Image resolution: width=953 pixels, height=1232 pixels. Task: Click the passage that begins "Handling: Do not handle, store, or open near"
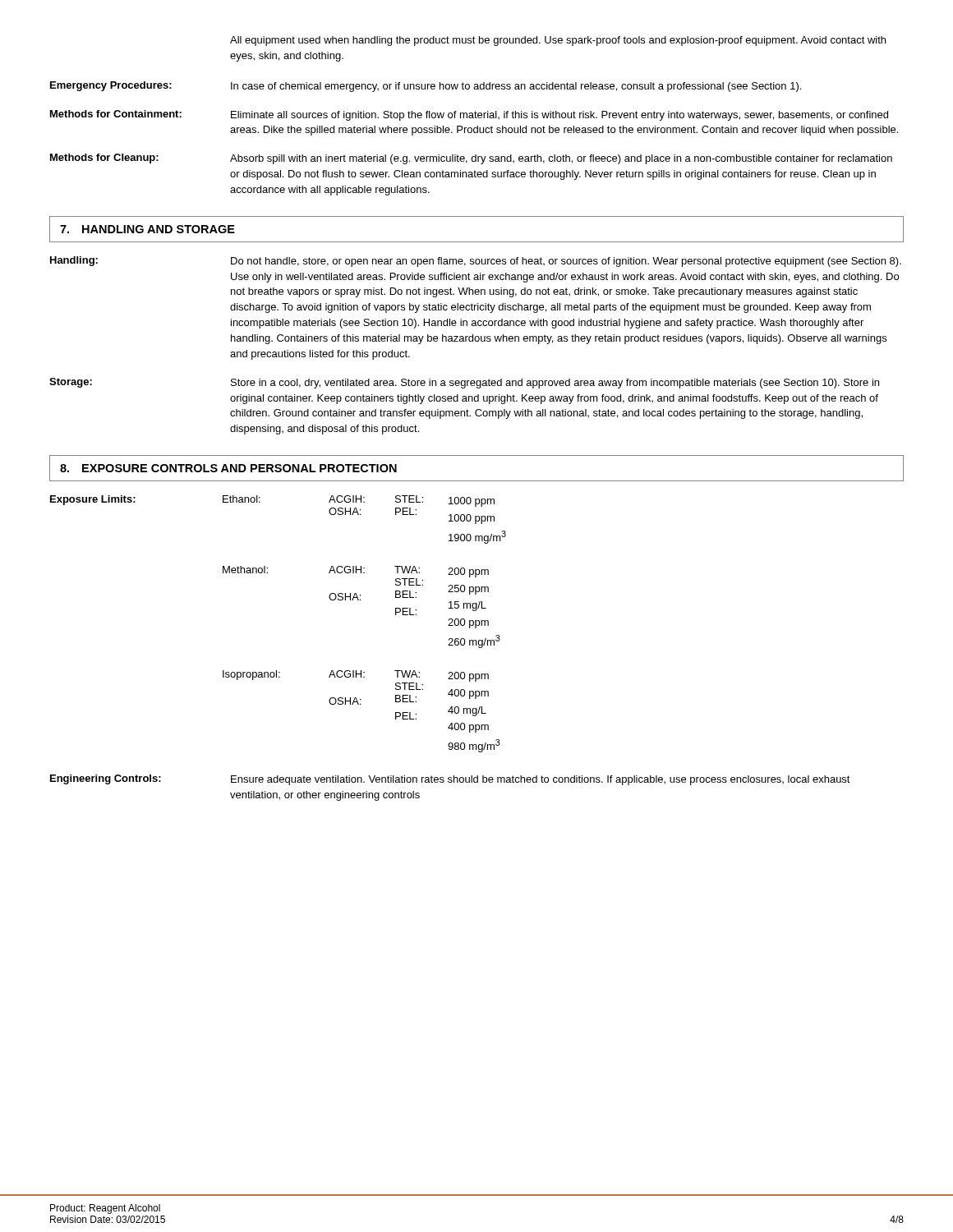[476, 308]
